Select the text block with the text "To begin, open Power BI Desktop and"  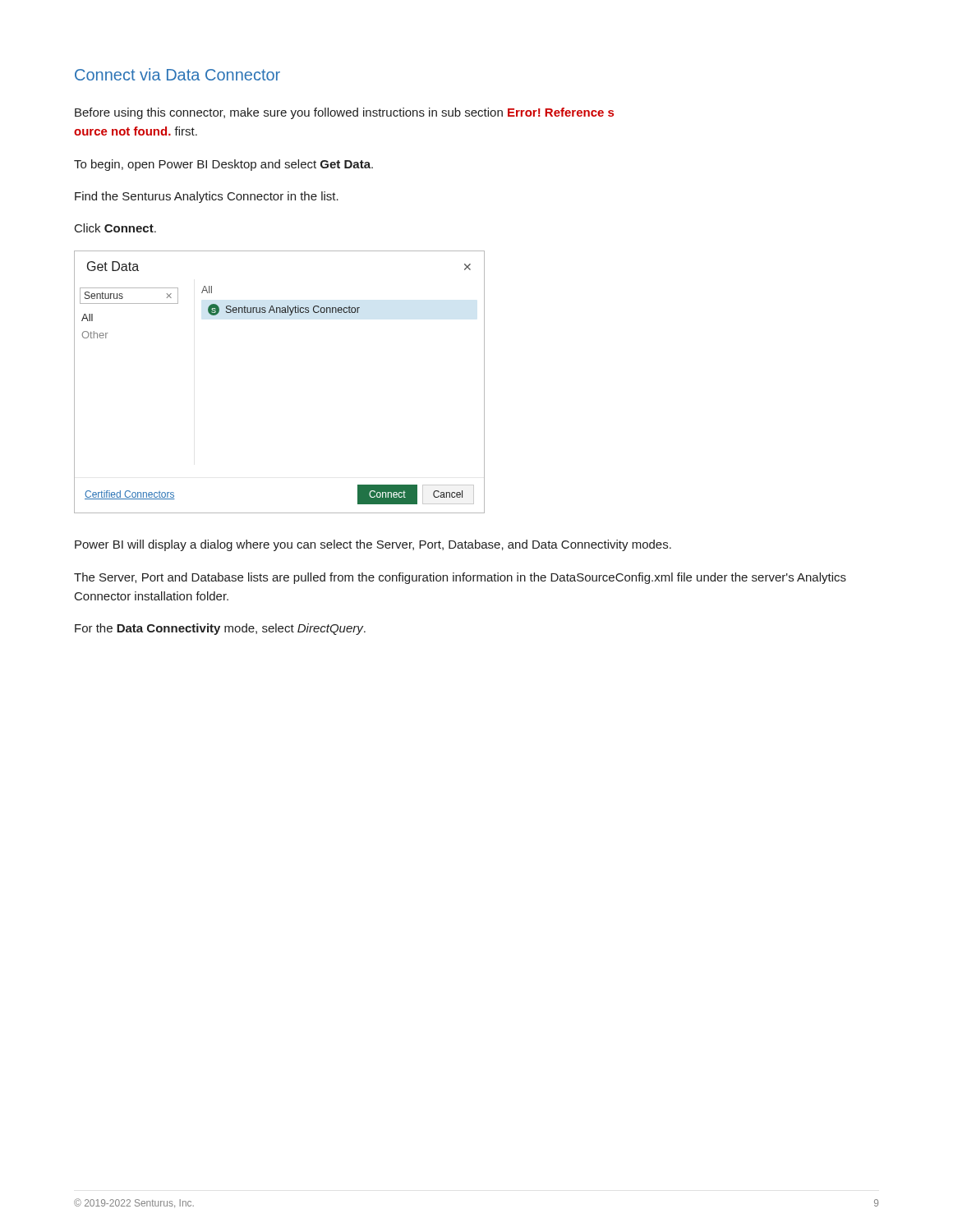click(224, 163)
